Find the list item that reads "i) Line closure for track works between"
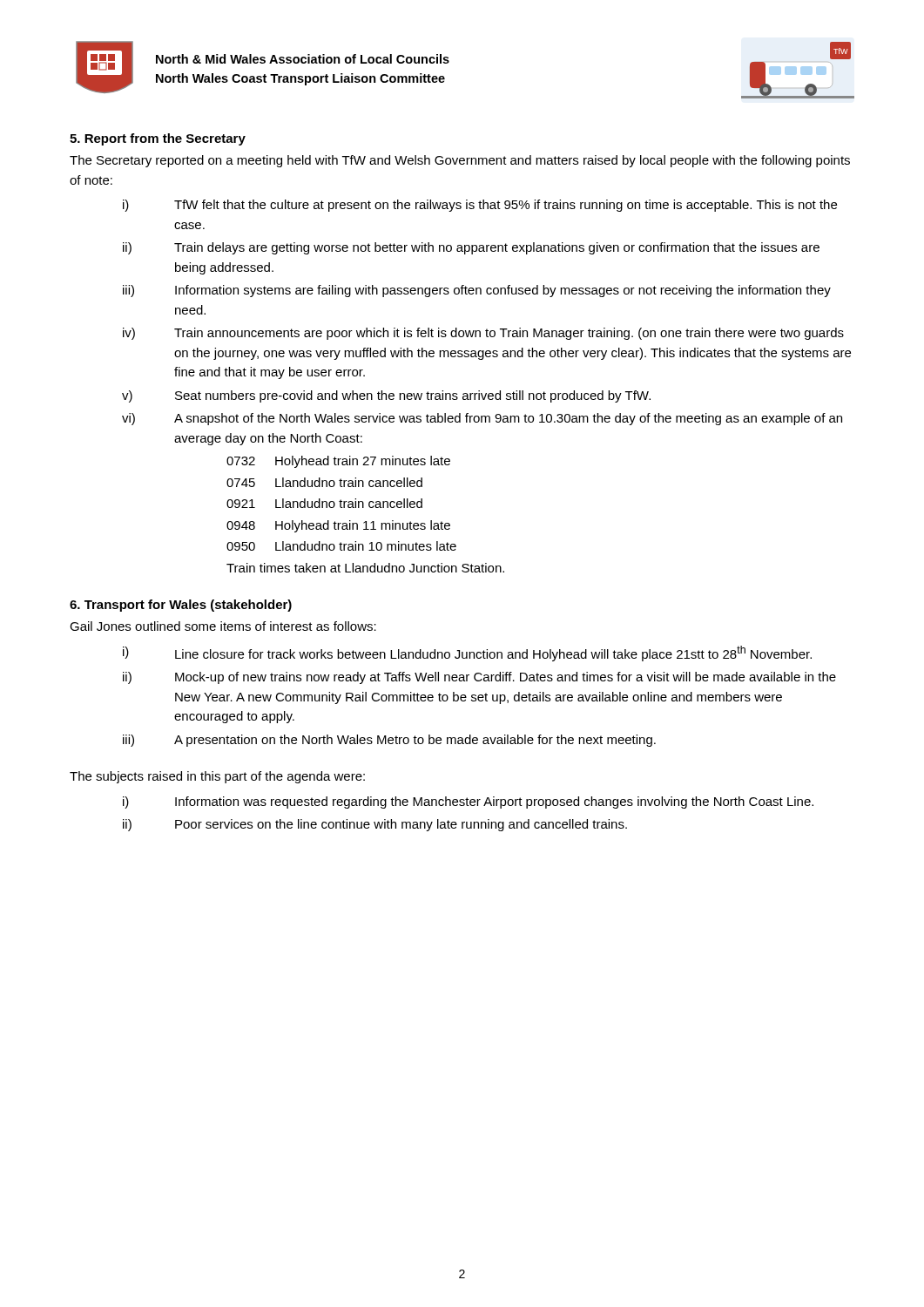 tap(488, 653)
